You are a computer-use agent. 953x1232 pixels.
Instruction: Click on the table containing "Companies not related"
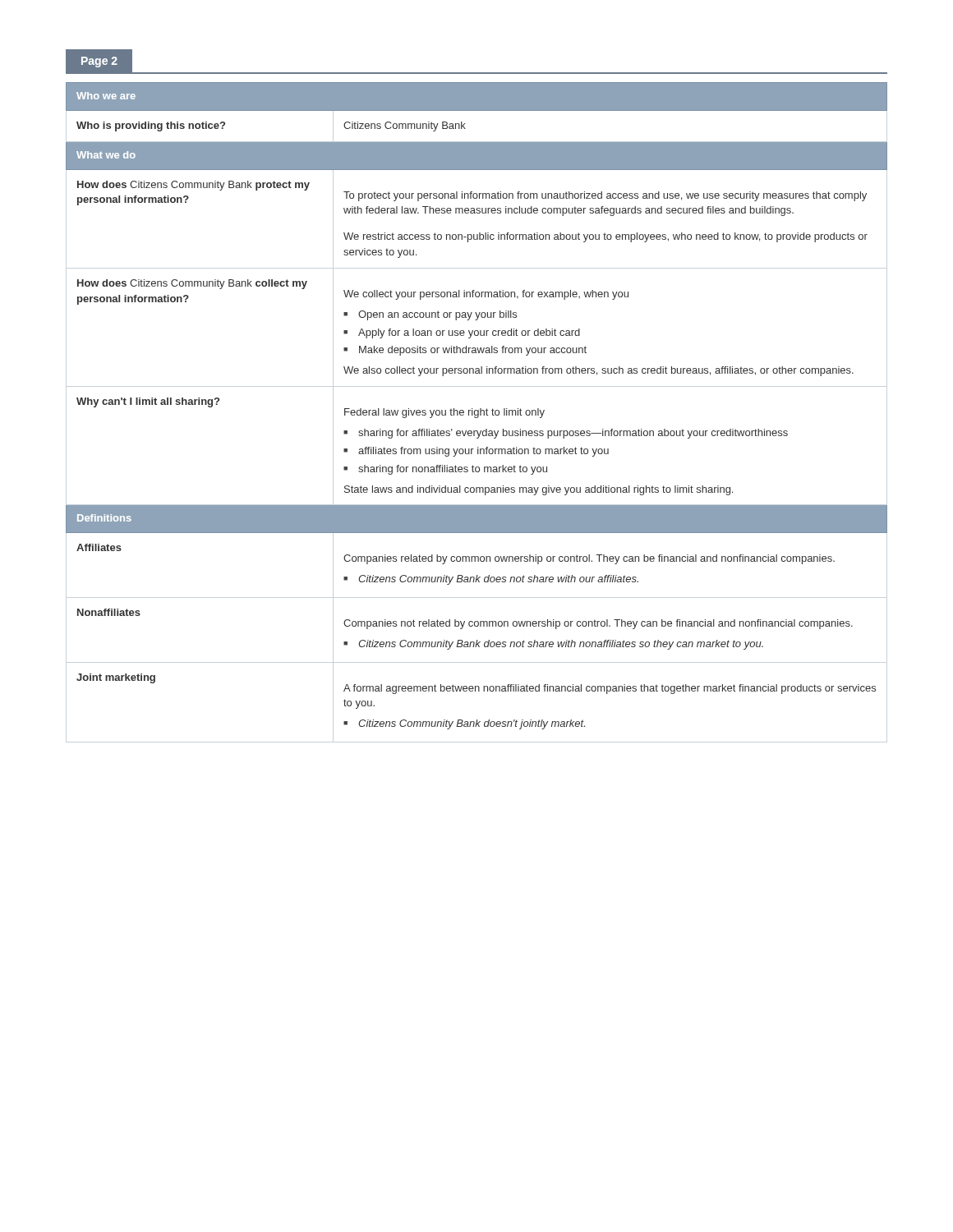click(476, 412)
